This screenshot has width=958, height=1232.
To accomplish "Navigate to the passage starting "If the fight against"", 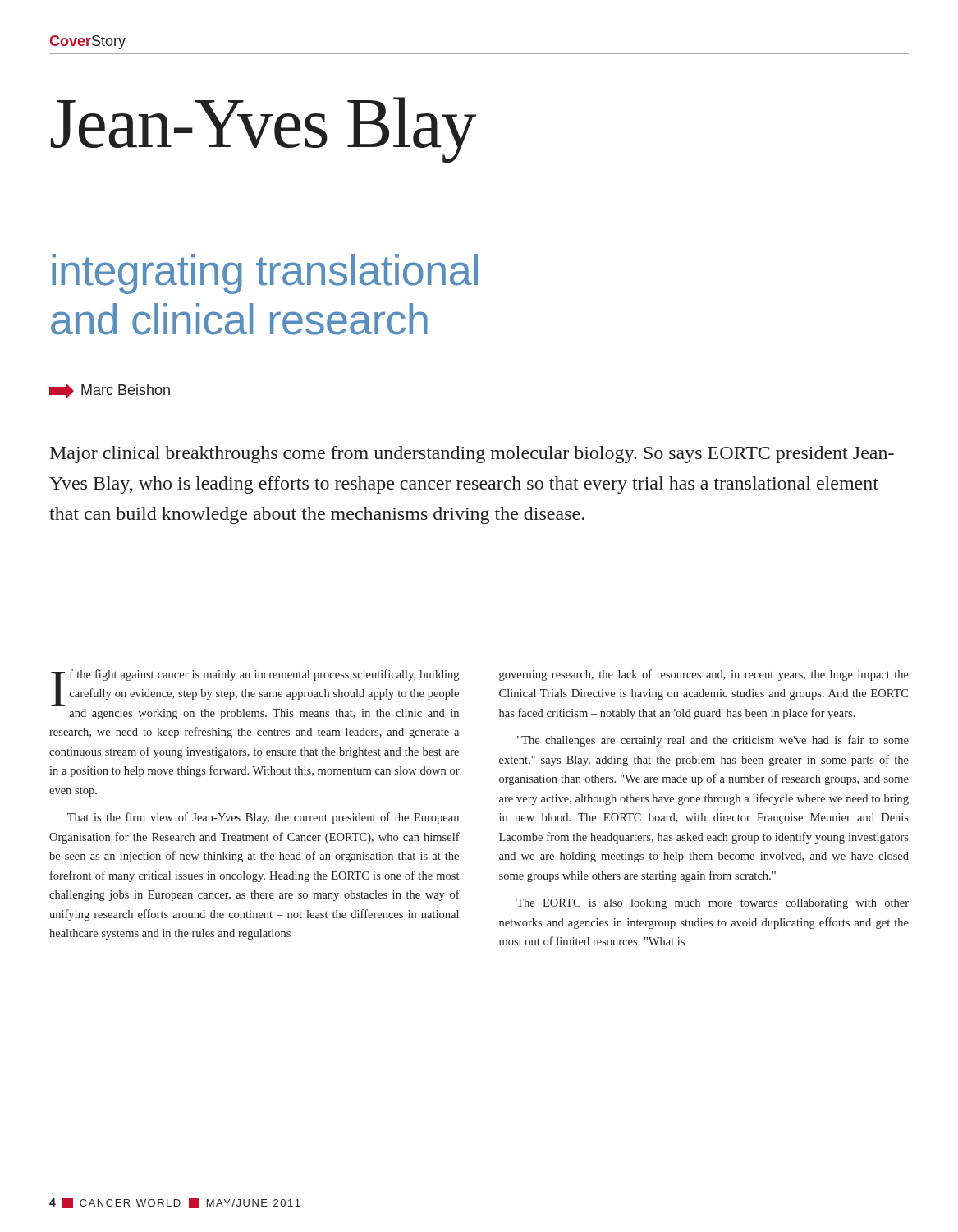I will pos(254,804).
